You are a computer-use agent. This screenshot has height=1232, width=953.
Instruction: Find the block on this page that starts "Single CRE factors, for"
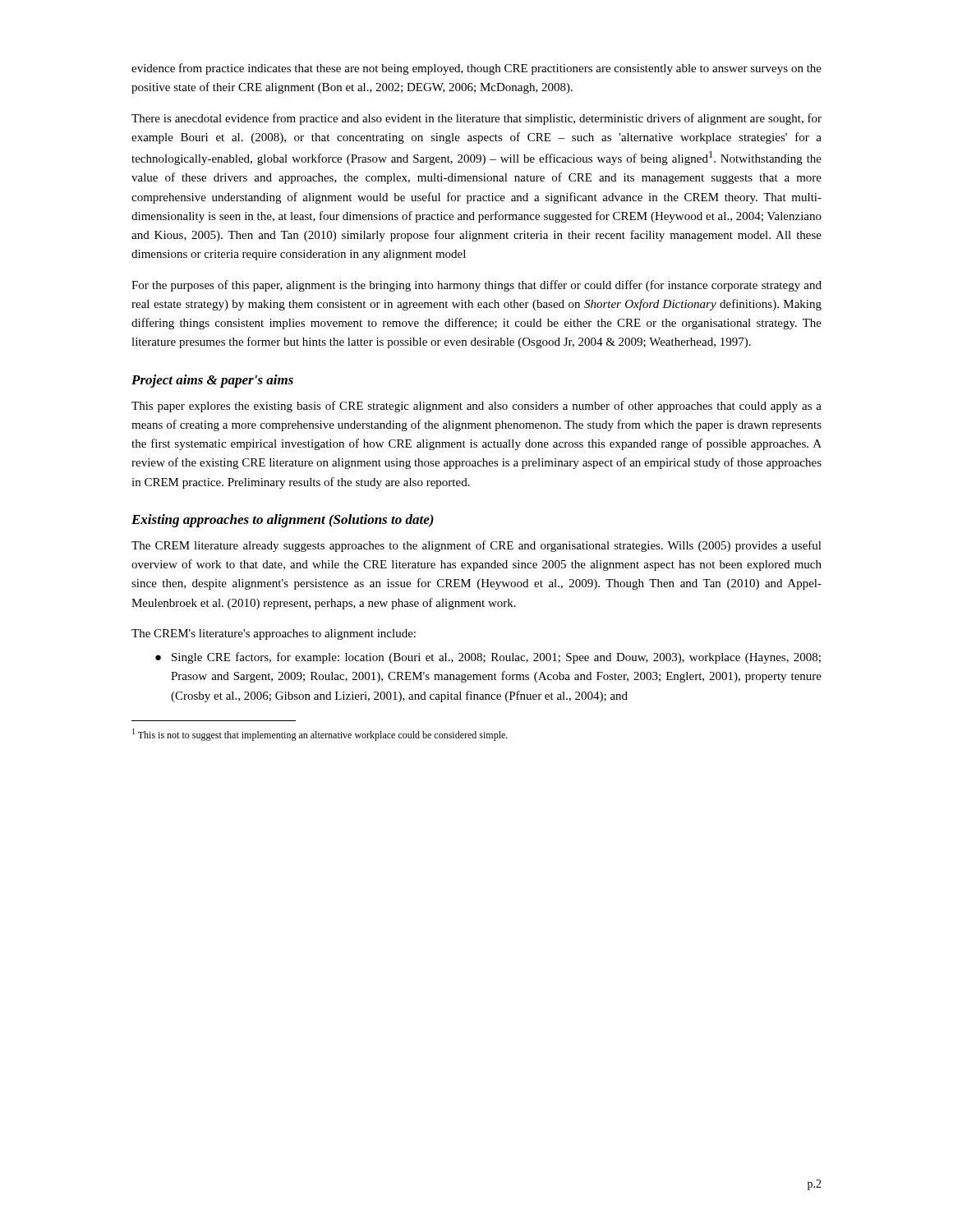(496, 676)
